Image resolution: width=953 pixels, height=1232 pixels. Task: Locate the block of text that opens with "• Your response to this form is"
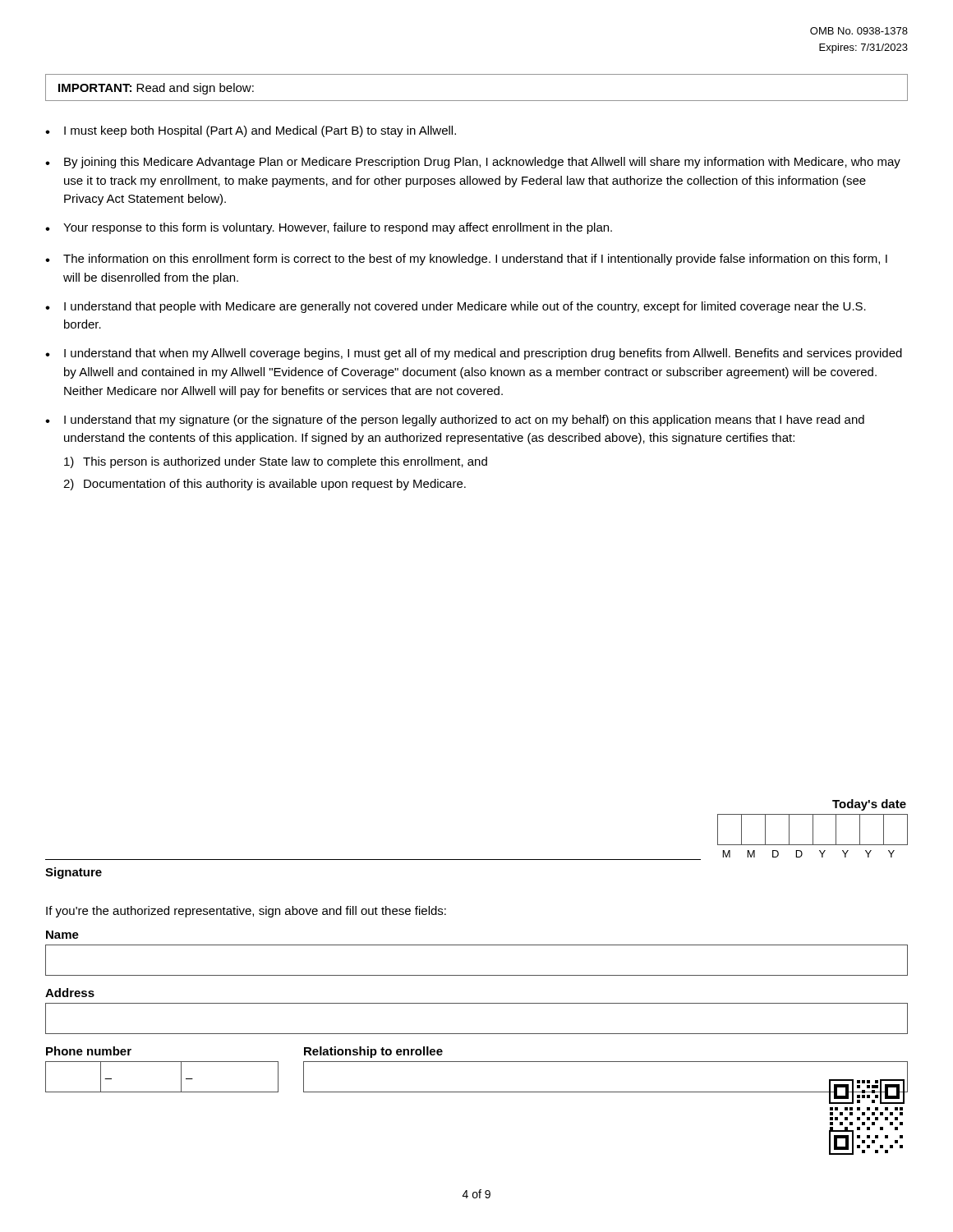coord(476,229)
